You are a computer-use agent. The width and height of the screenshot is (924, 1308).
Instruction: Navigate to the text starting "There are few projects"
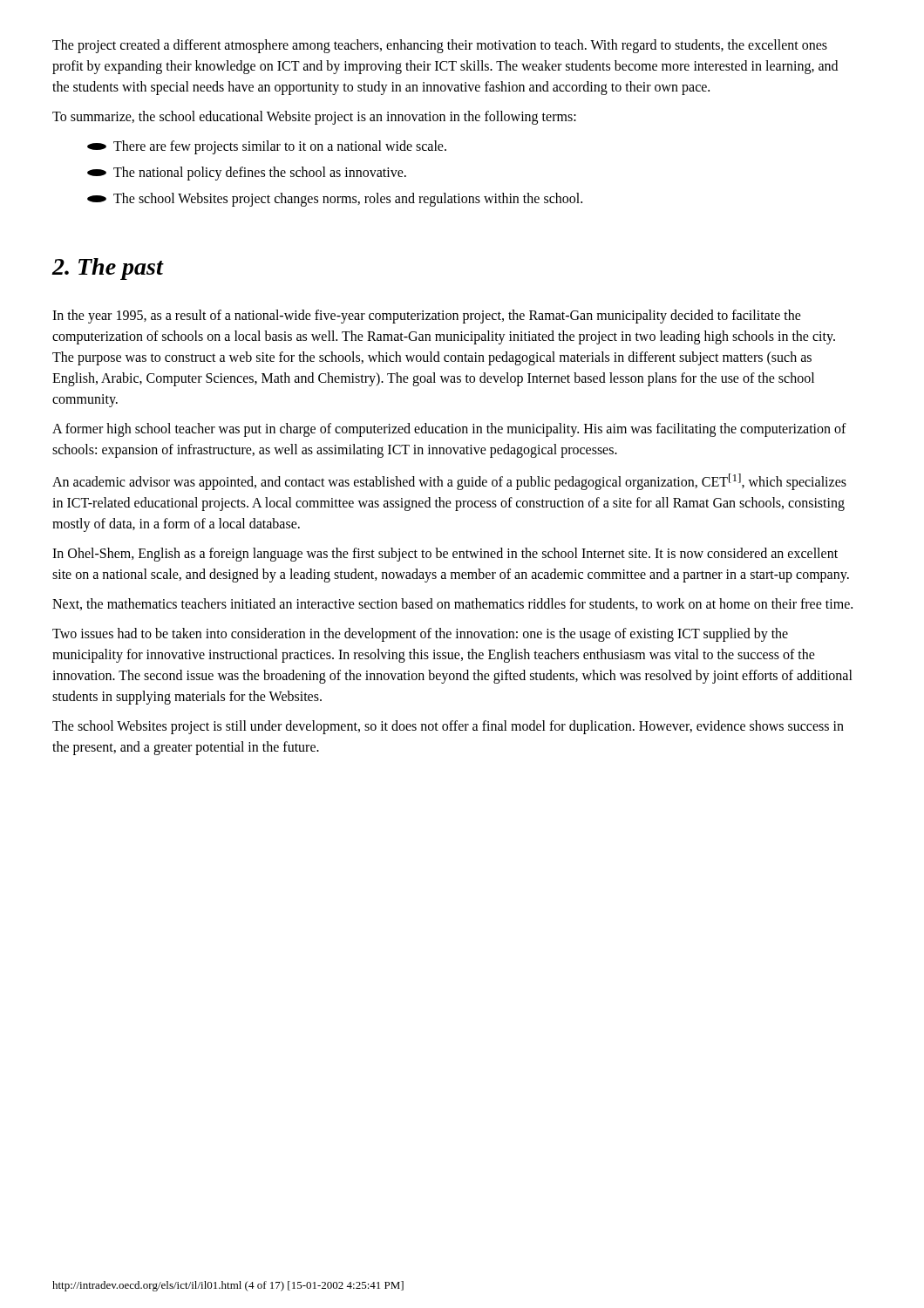[267, 146]
